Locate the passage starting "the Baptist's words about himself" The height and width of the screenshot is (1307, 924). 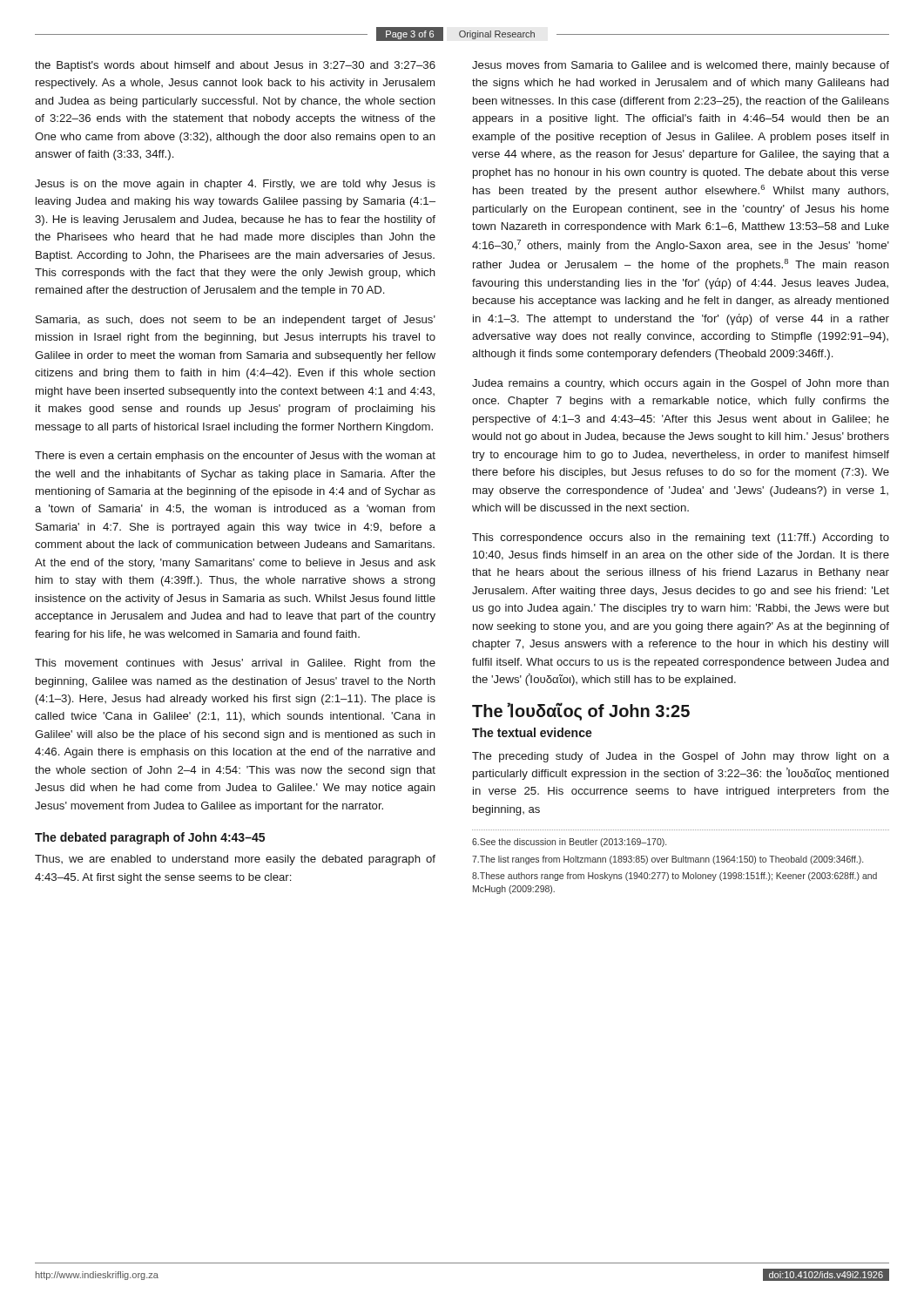pos(235,109)
